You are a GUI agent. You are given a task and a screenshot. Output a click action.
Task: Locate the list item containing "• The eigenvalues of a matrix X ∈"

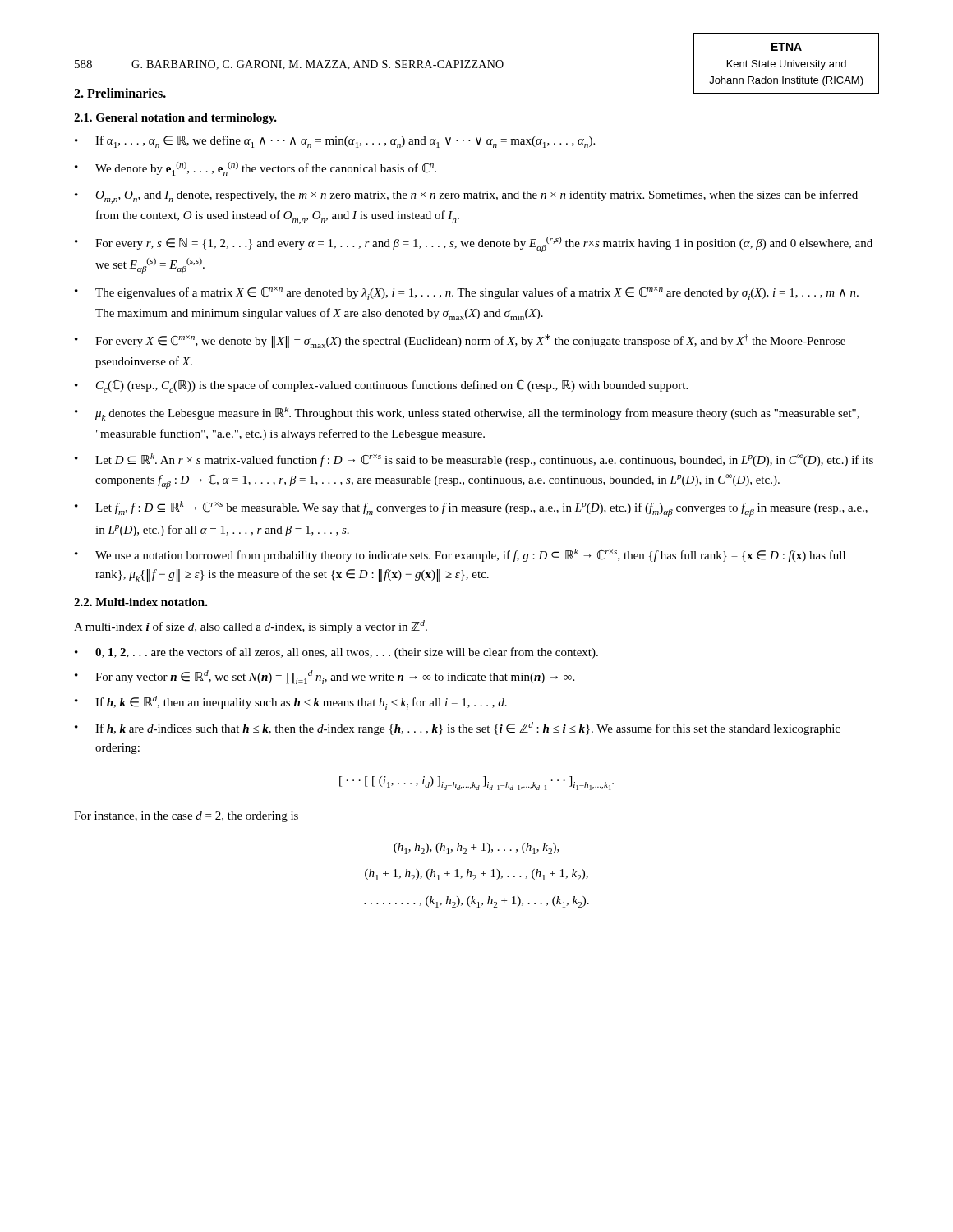[476, 303]
